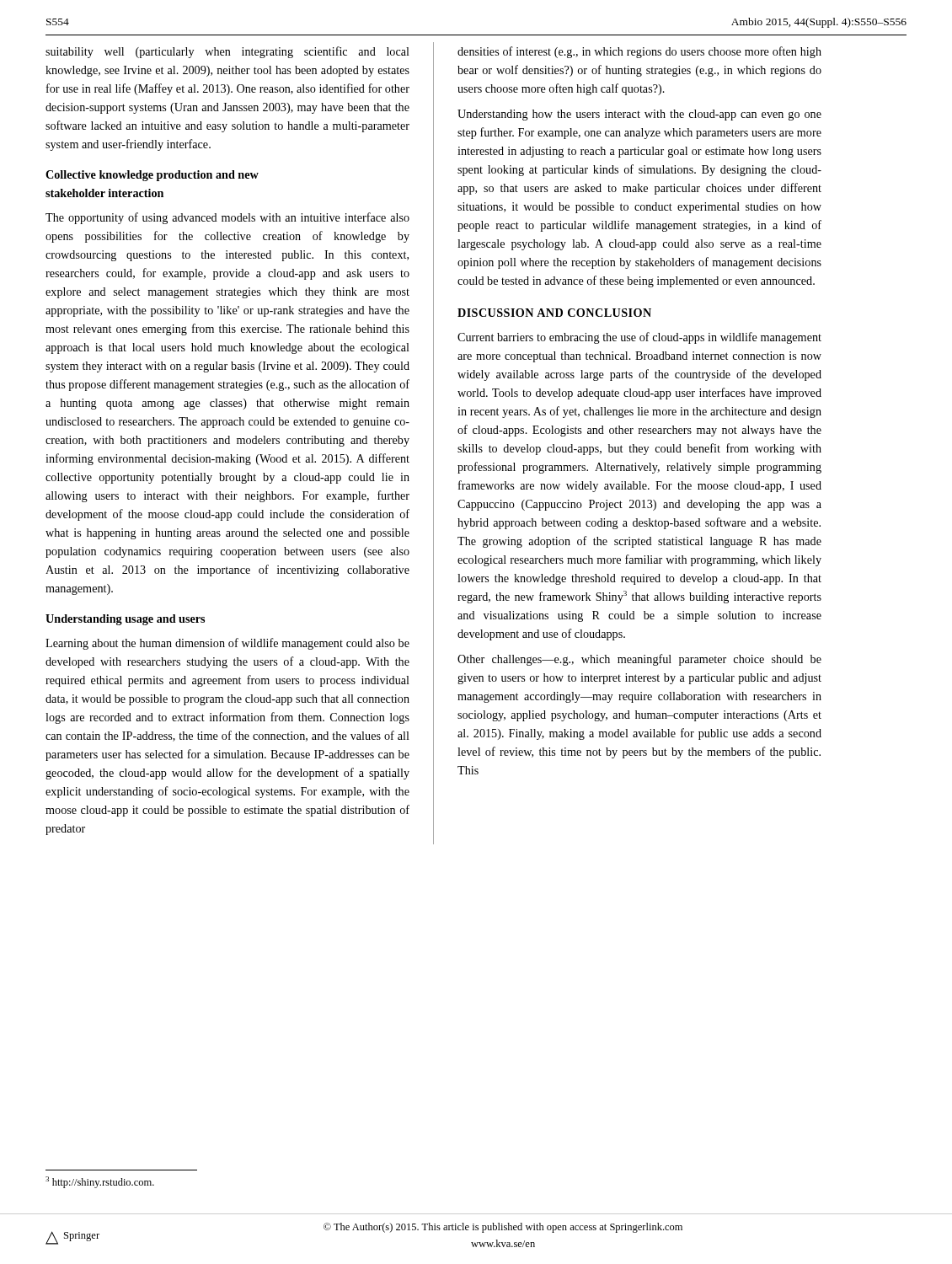
Task: Find "3 http://shiny.rstudio.com." on this page
Action: point(100,1182)
